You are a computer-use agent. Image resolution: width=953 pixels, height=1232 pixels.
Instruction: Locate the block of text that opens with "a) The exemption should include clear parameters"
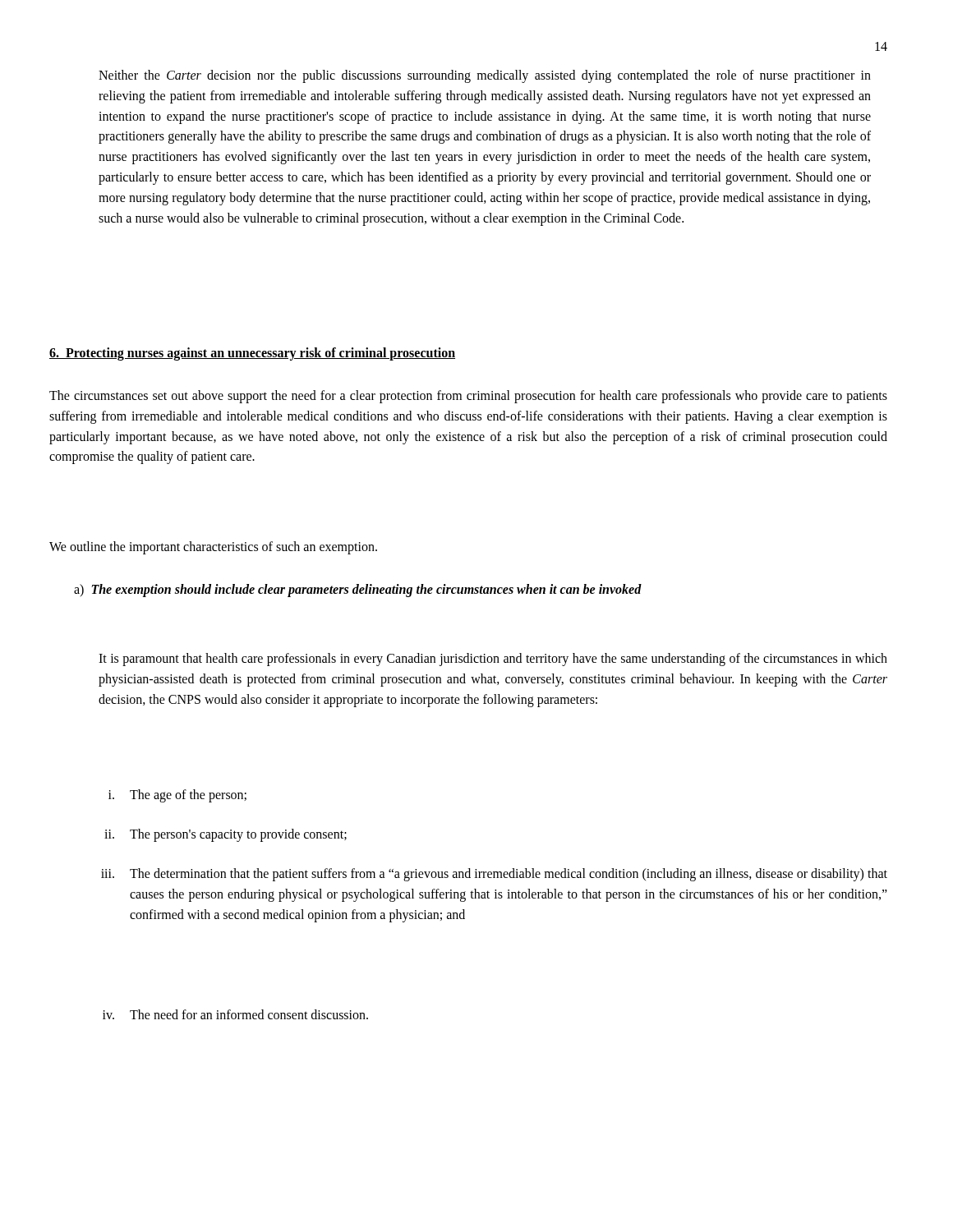(x=357, y=589)
